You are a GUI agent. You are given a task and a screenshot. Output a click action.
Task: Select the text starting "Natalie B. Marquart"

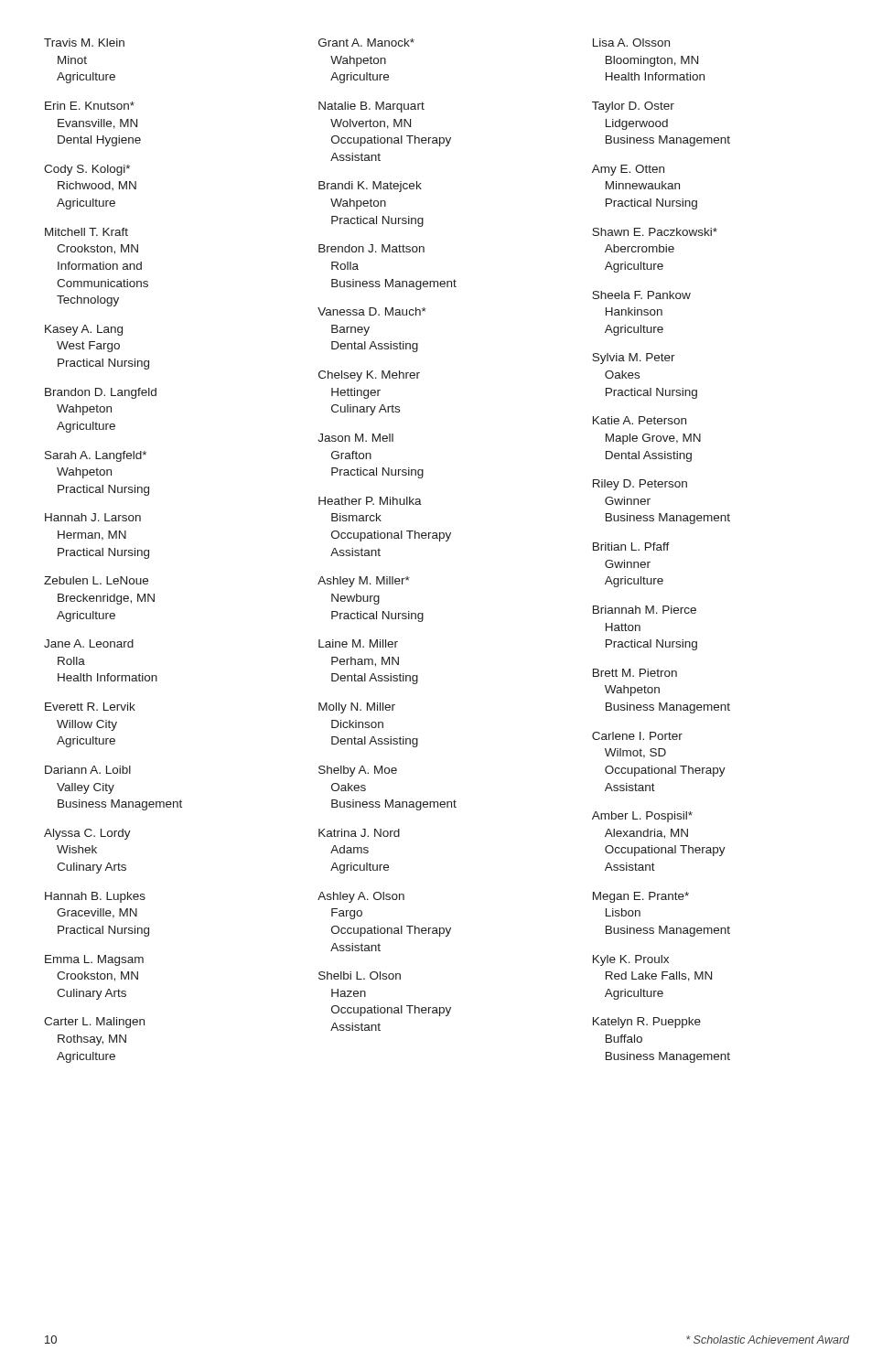(x=446, y=132)
